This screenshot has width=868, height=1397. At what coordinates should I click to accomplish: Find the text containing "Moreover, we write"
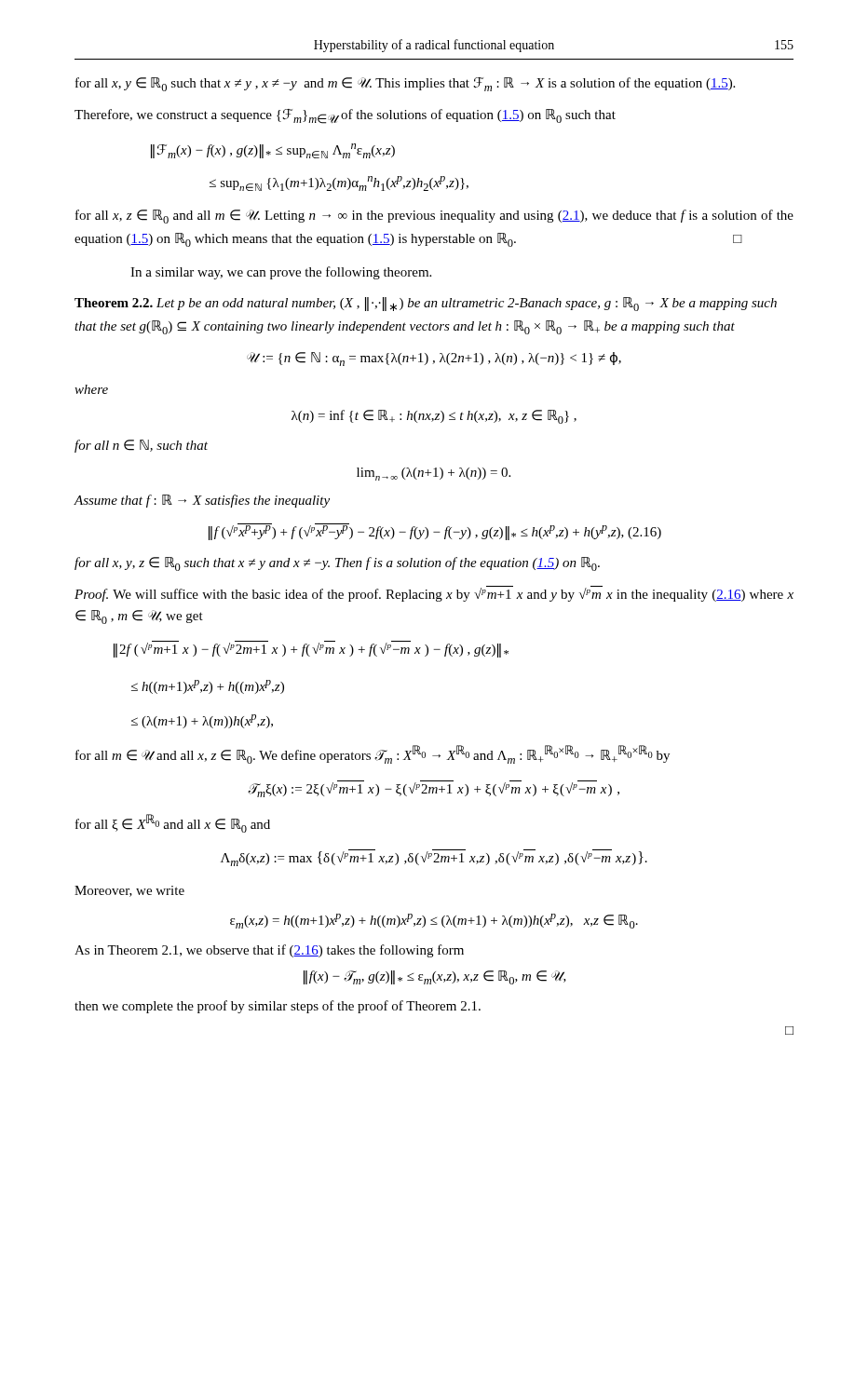(130, 891)
